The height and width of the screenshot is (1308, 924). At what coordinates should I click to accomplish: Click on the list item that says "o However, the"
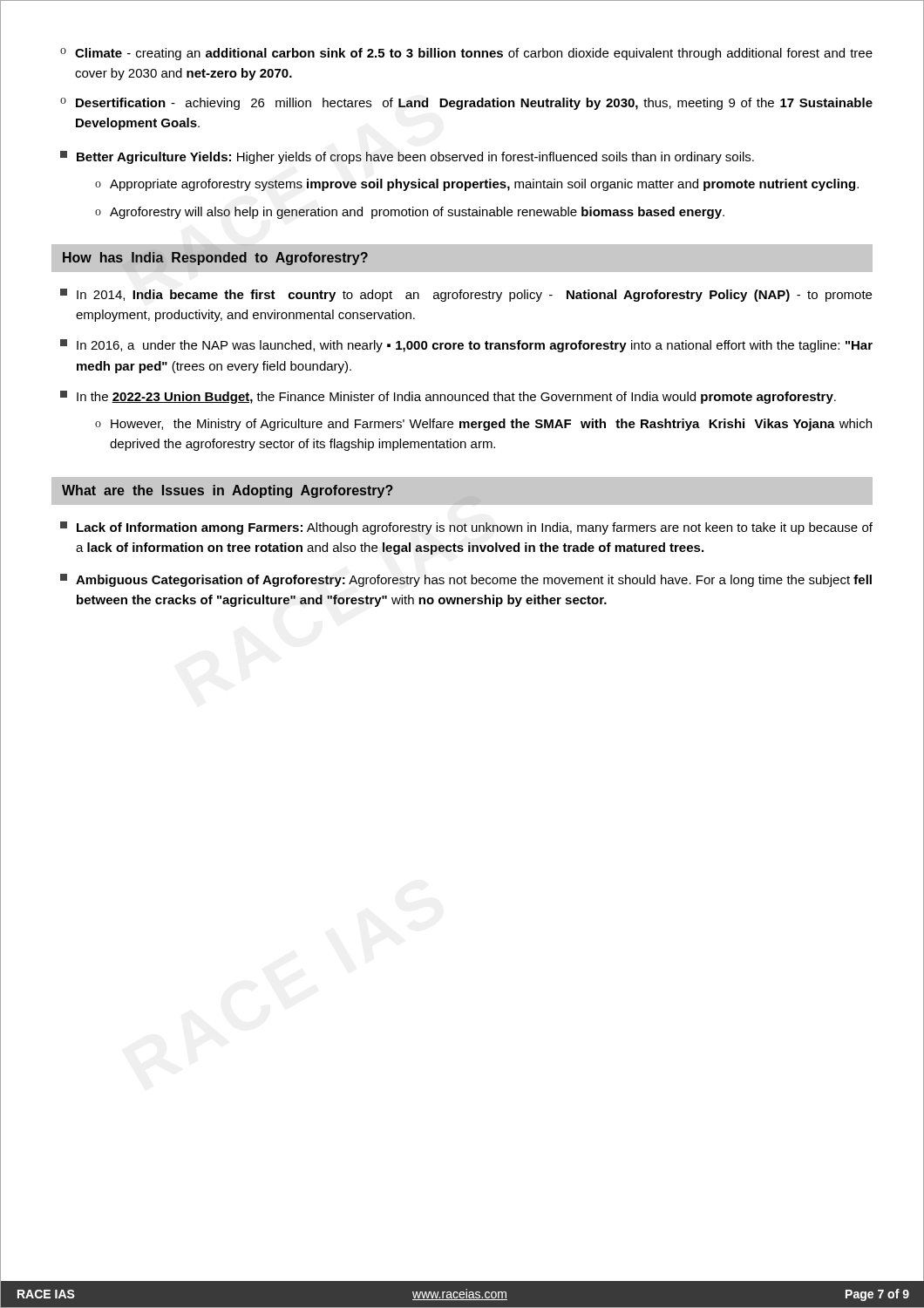tap(484, 434)
